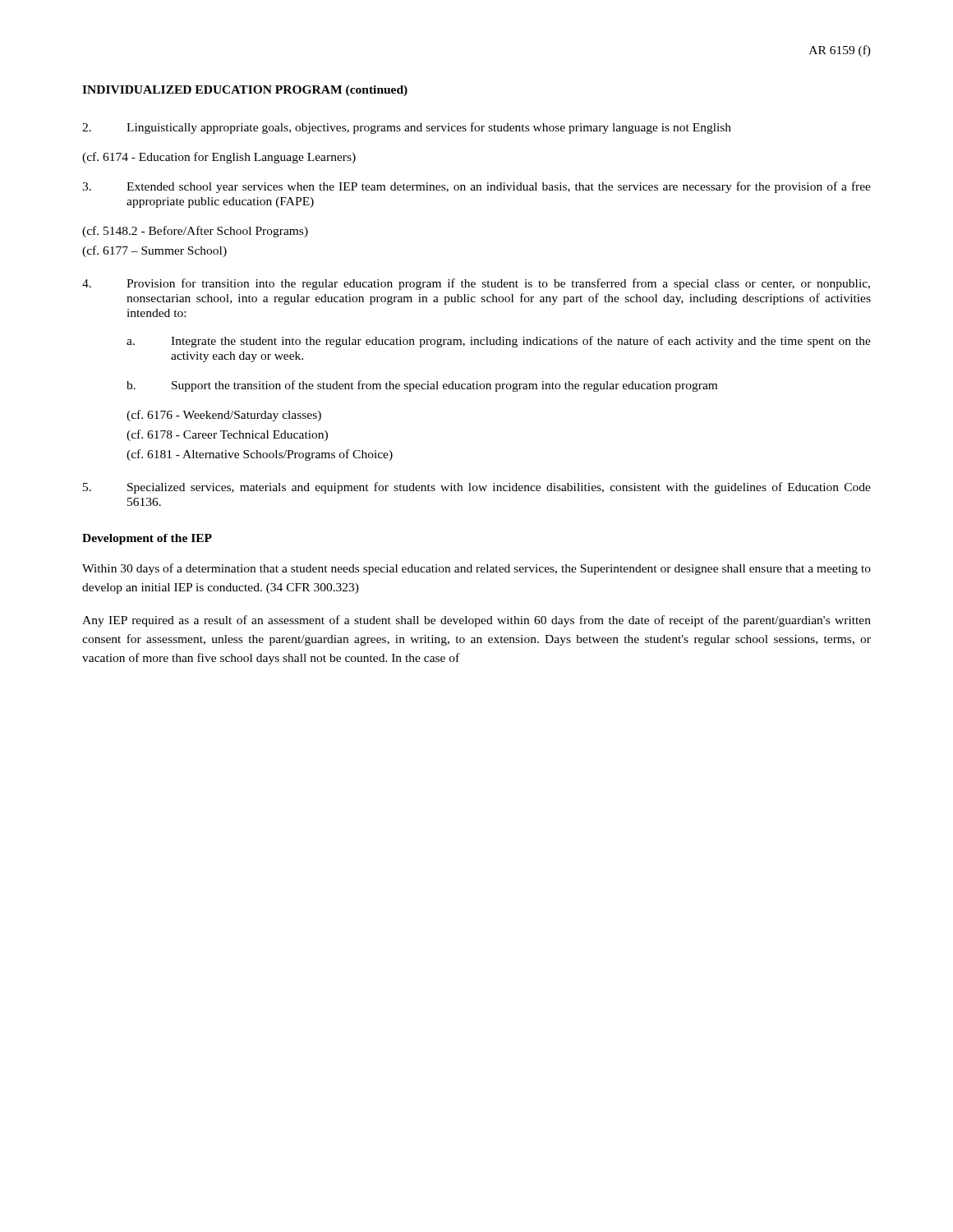Locate the list item that says "3. Extended school year services when the IEP"
Viewport: 953px width, 1232px height.
point(476,194)
